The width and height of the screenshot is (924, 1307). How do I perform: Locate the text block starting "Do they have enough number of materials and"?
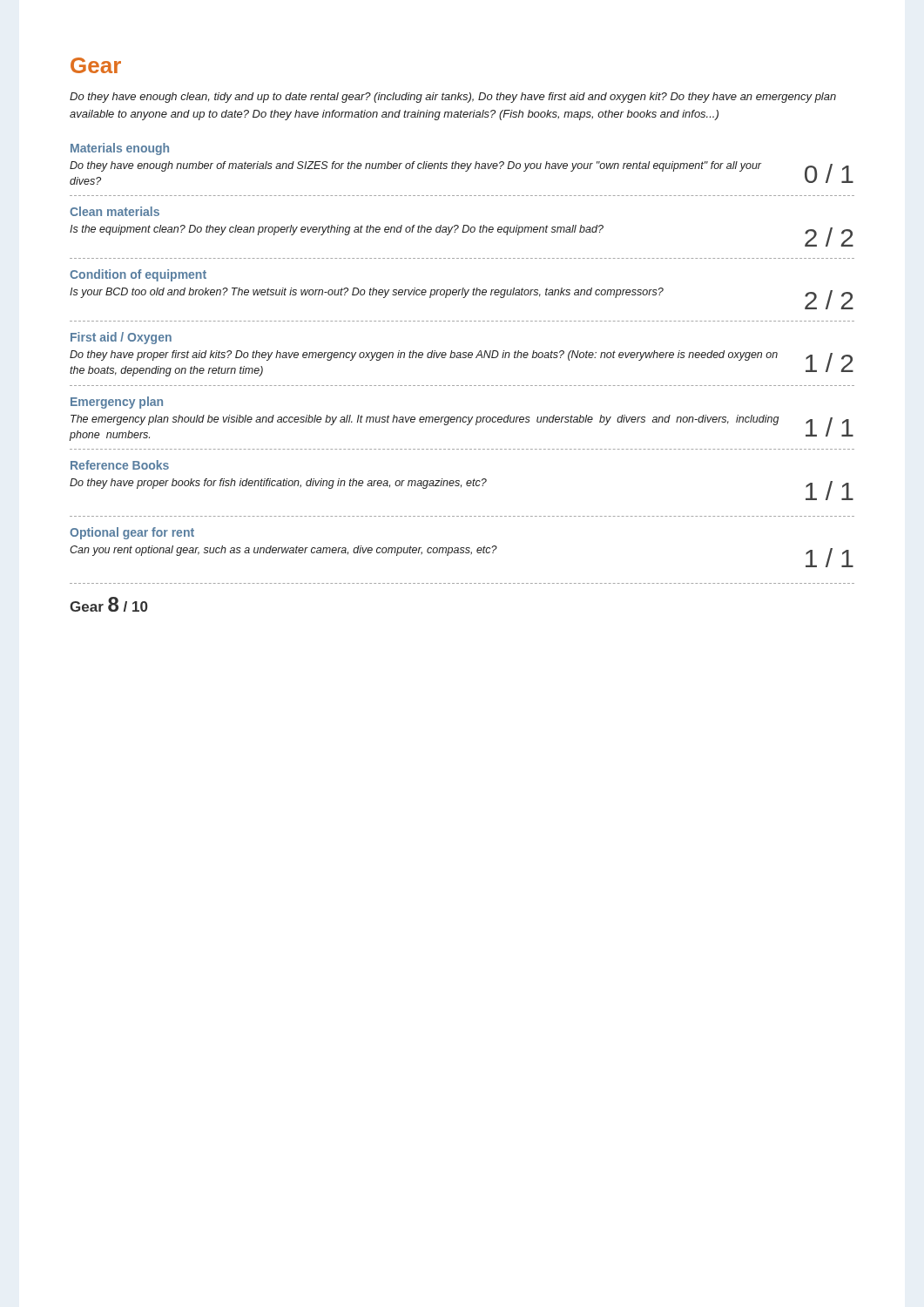pos(415,173)
